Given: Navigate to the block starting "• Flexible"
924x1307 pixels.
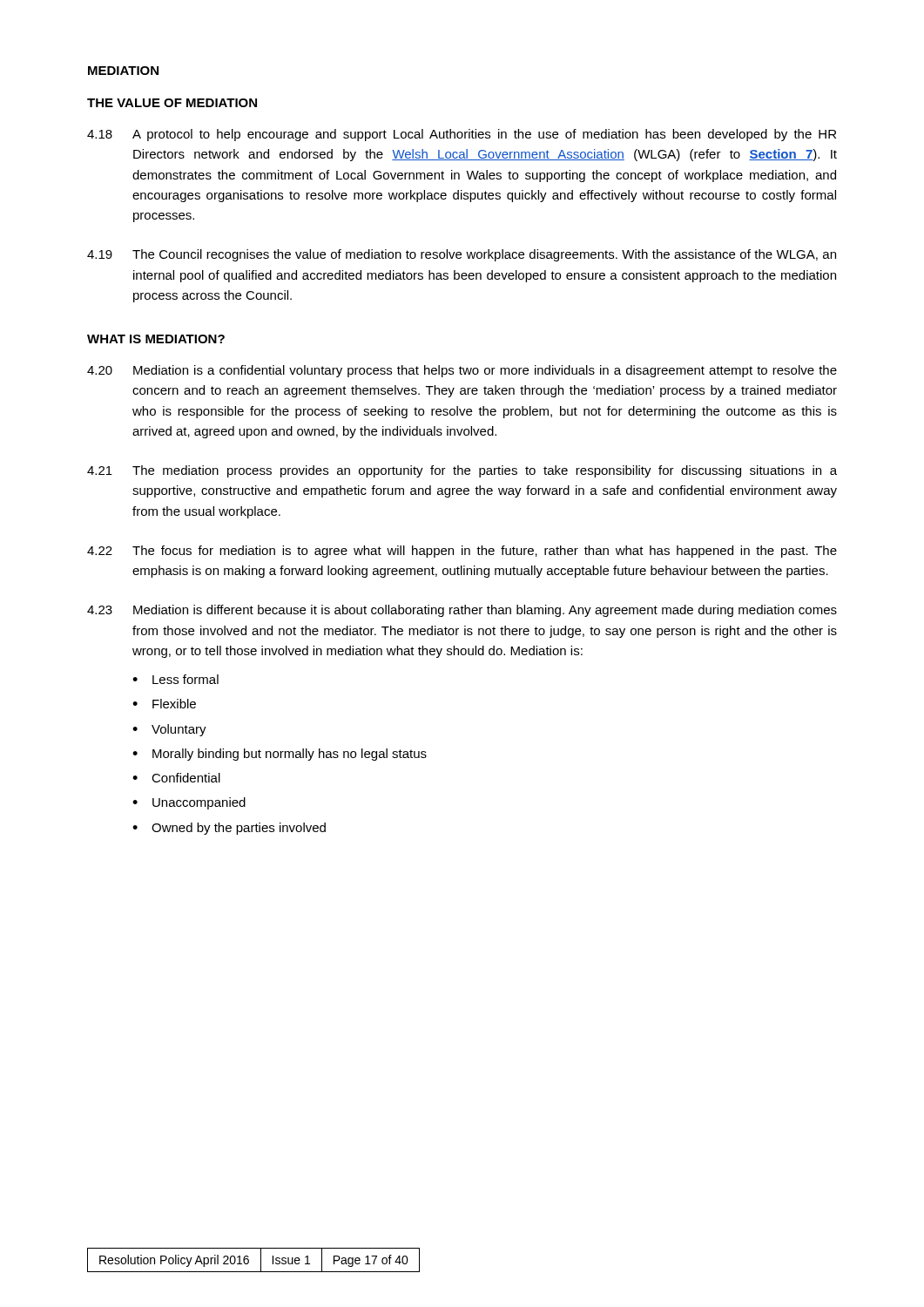Looking at the screenshot, I should point(164,704).
